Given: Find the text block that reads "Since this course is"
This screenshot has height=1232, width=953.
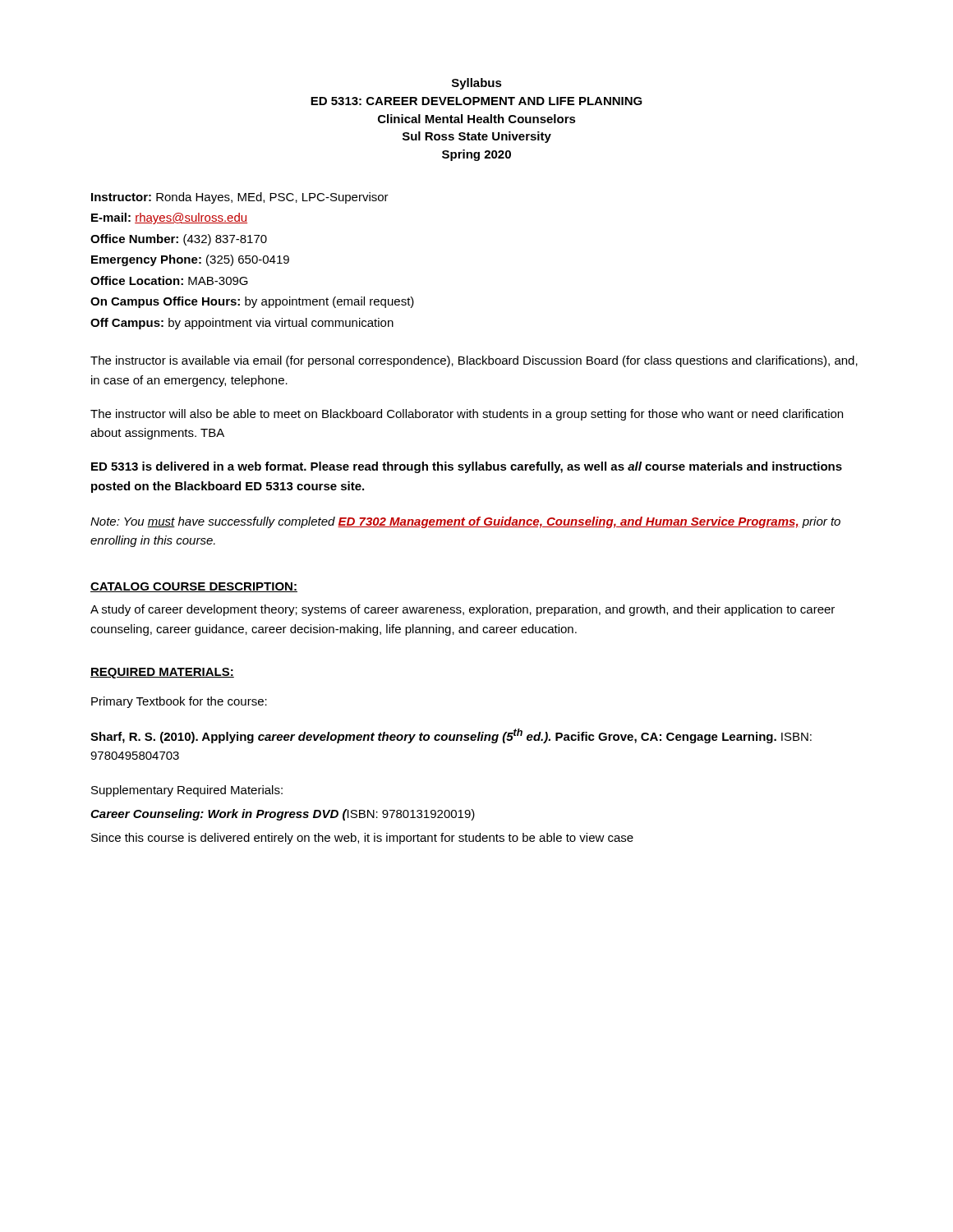Looking at the screenshot, I should (x=362, y=837).
